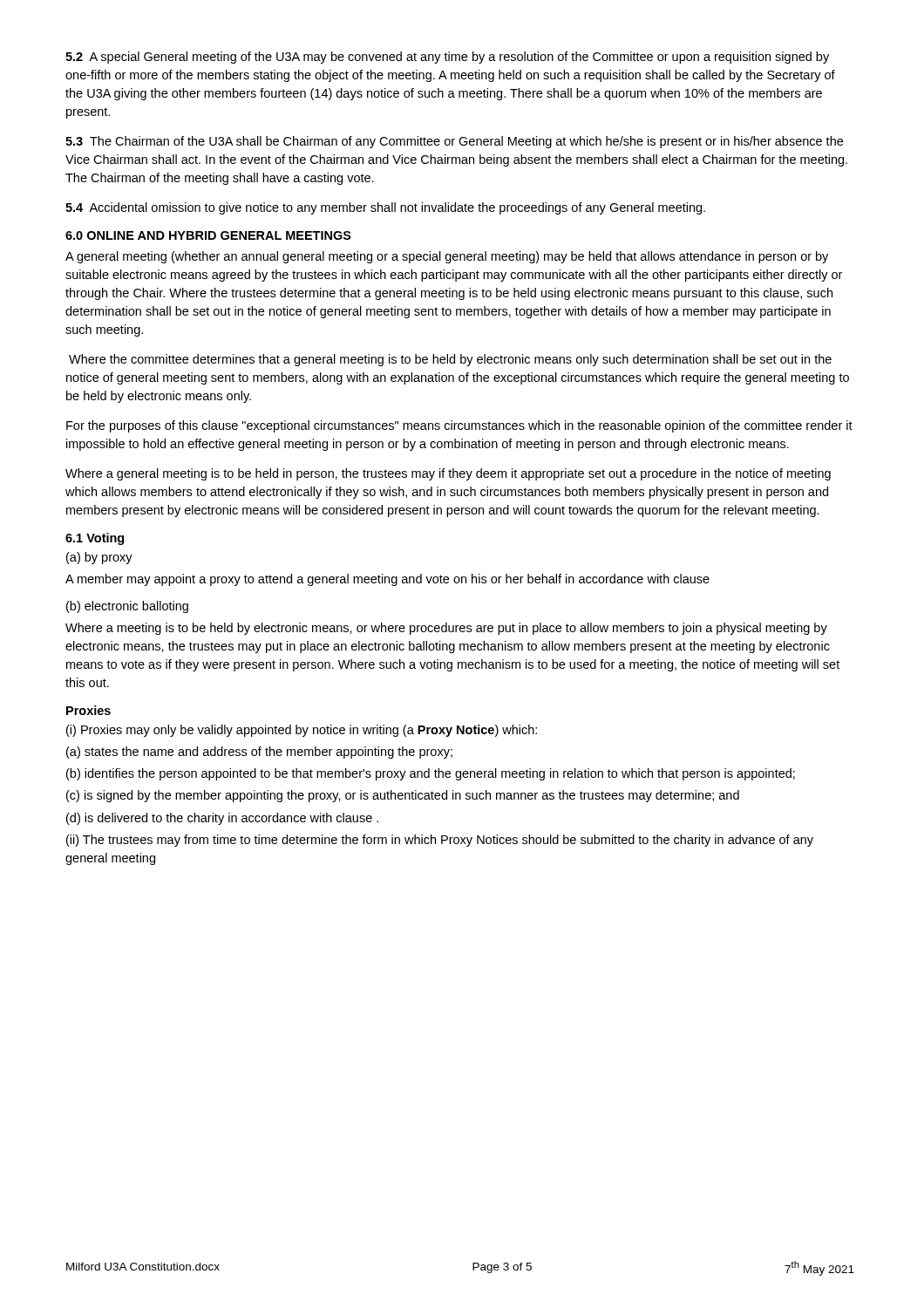Where is the passage that starts "(i) Proxies may"?
Viewport: 924px width, 1308px height.
pyautogui.click(x=302, y=730)
